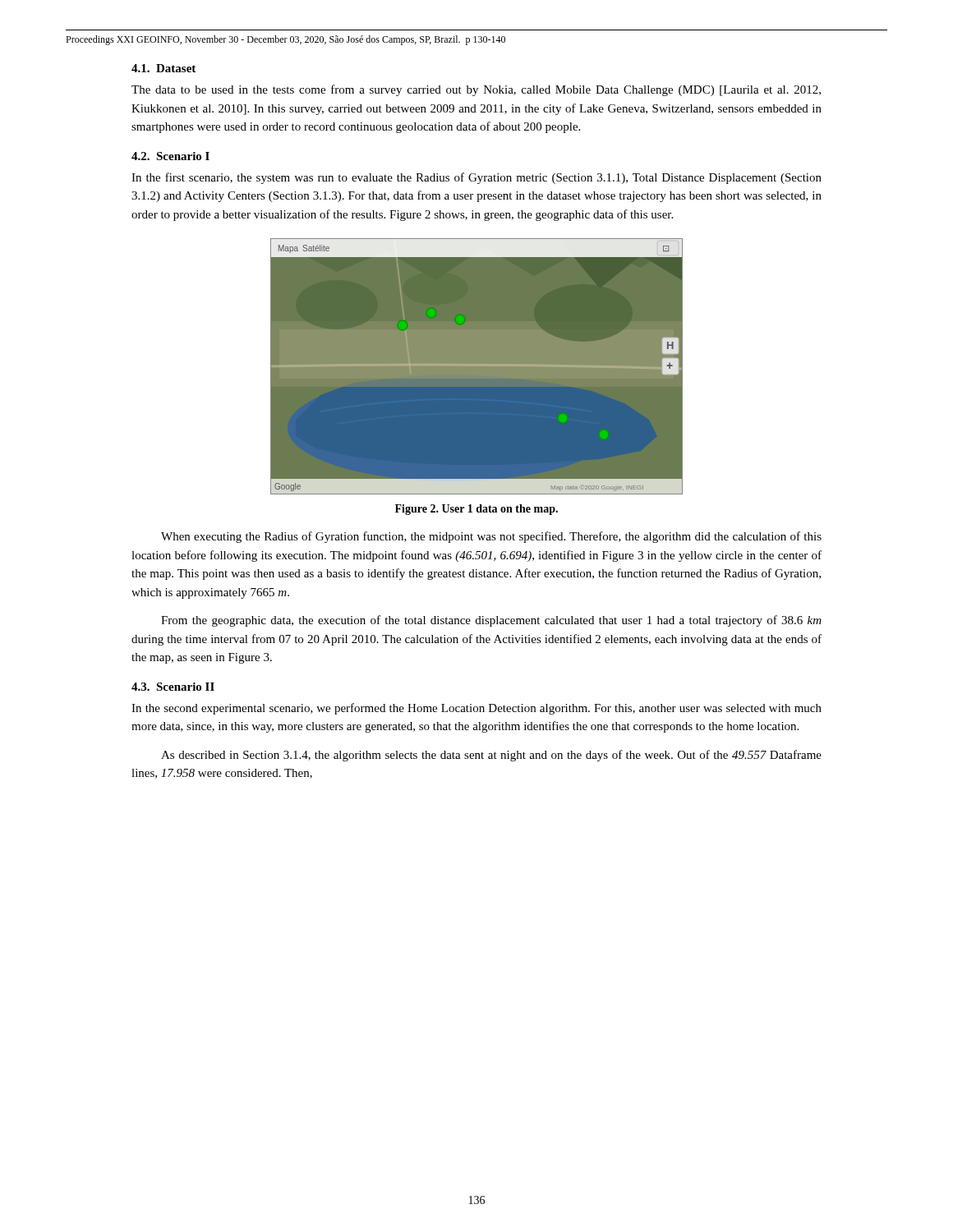
Task: Find the caption with the text "Figure 2. User 1 data on the"
Action: (476, 509)
